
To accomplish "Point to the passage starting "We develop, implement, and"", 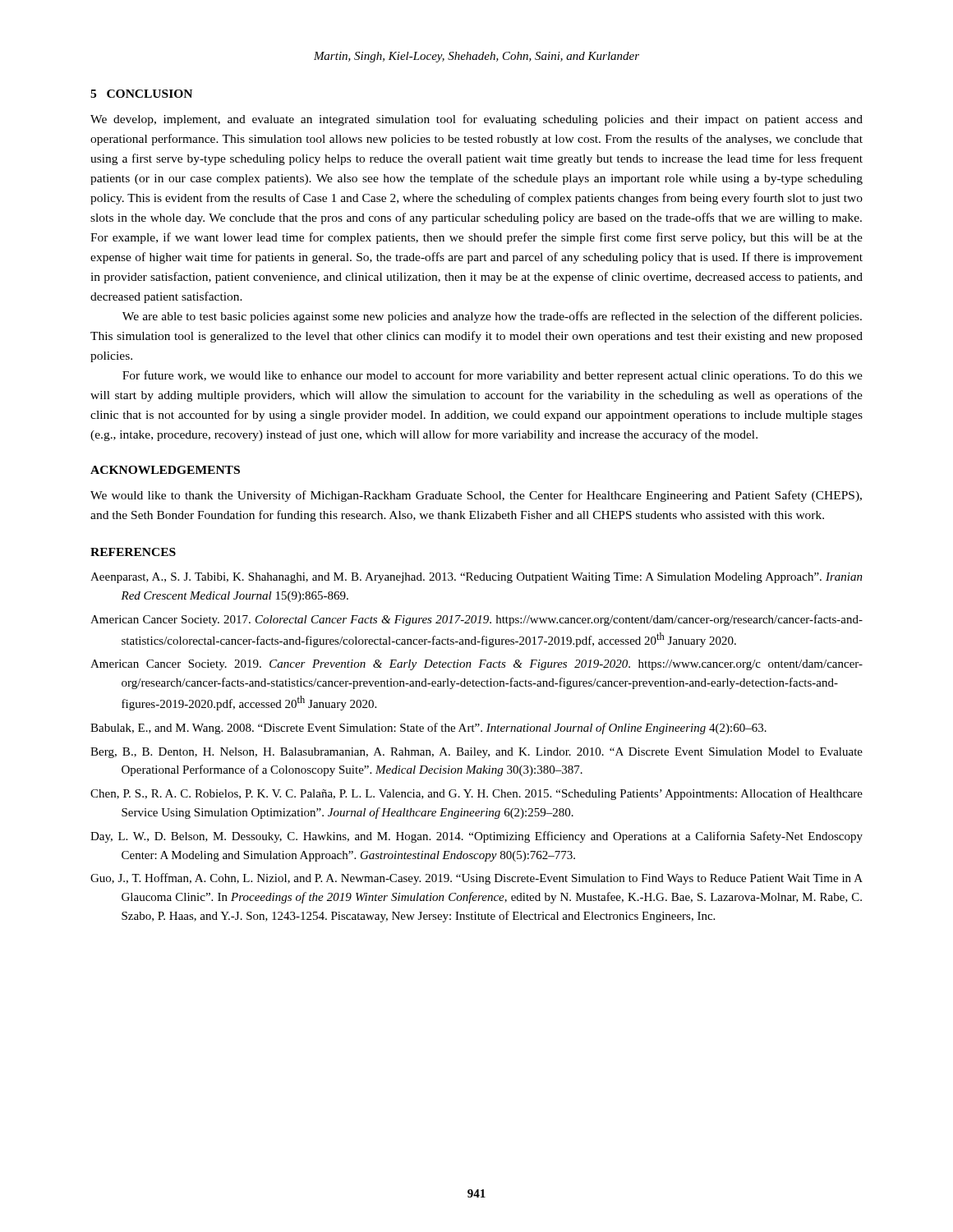I will (476, 277).
